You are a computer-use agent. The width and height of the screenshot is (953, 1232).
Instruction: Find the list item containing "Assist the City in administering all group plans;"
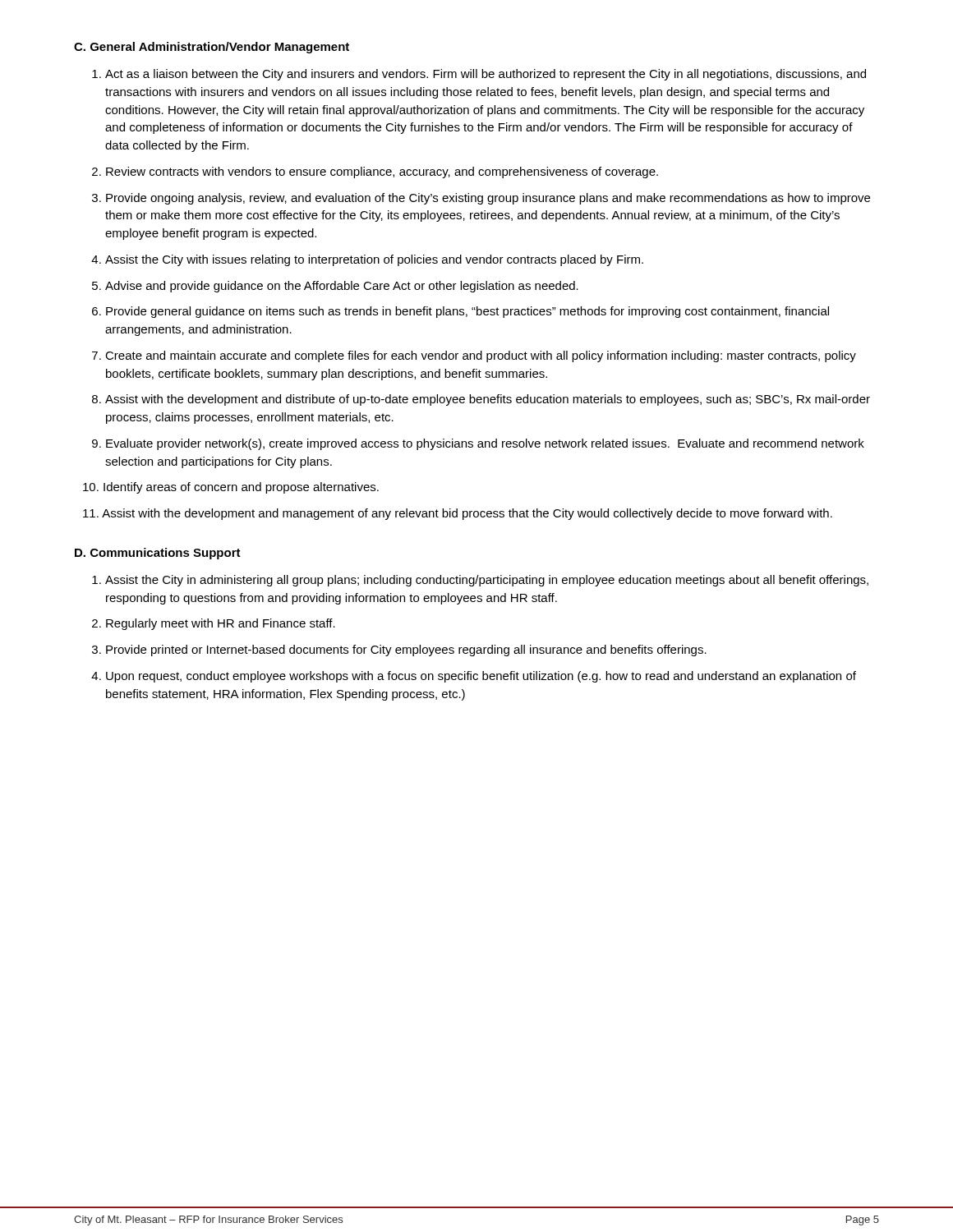(x=492, y=589)
